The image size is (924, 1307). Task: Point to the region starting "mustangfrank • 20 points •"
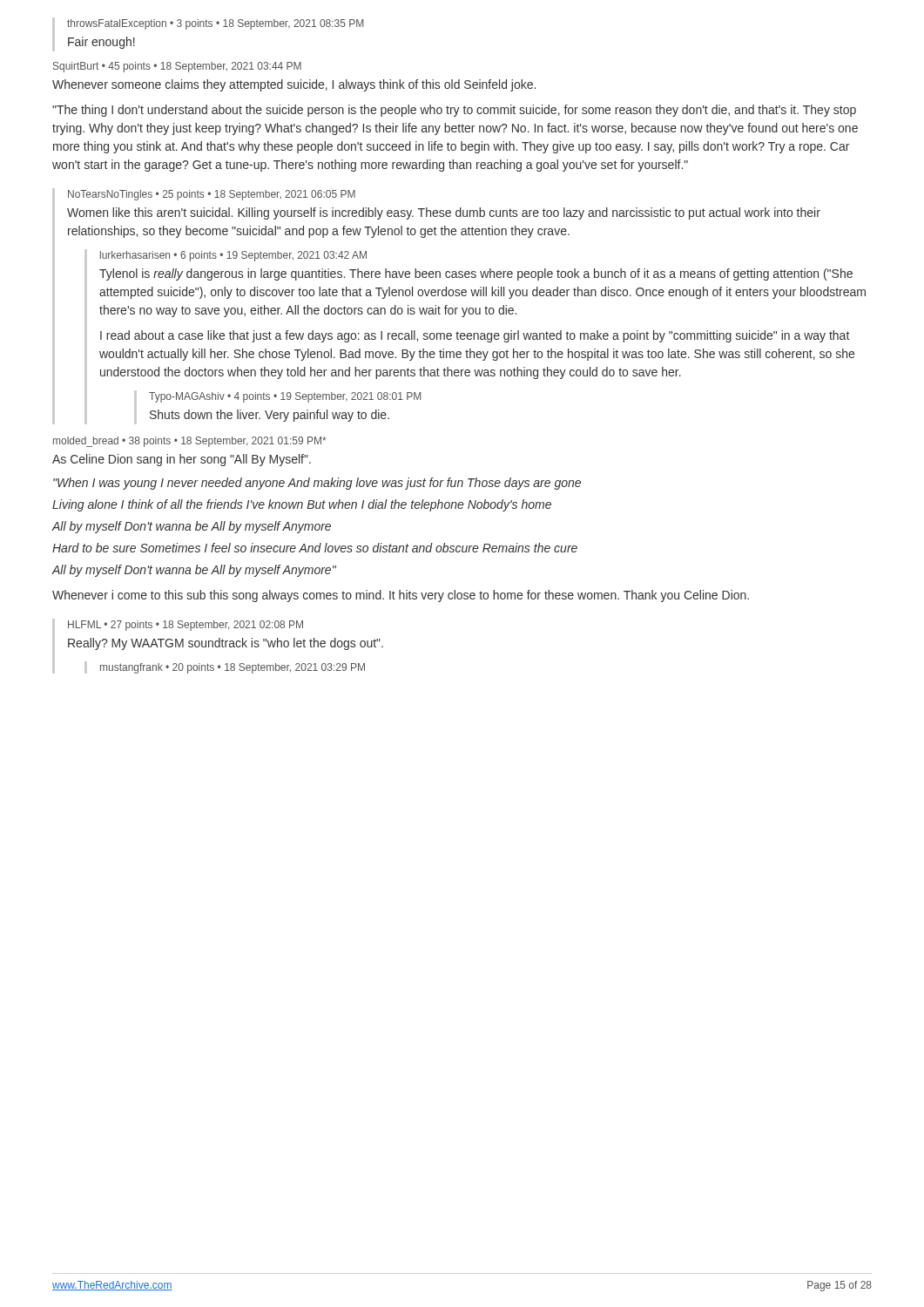[x=233, y=668]
